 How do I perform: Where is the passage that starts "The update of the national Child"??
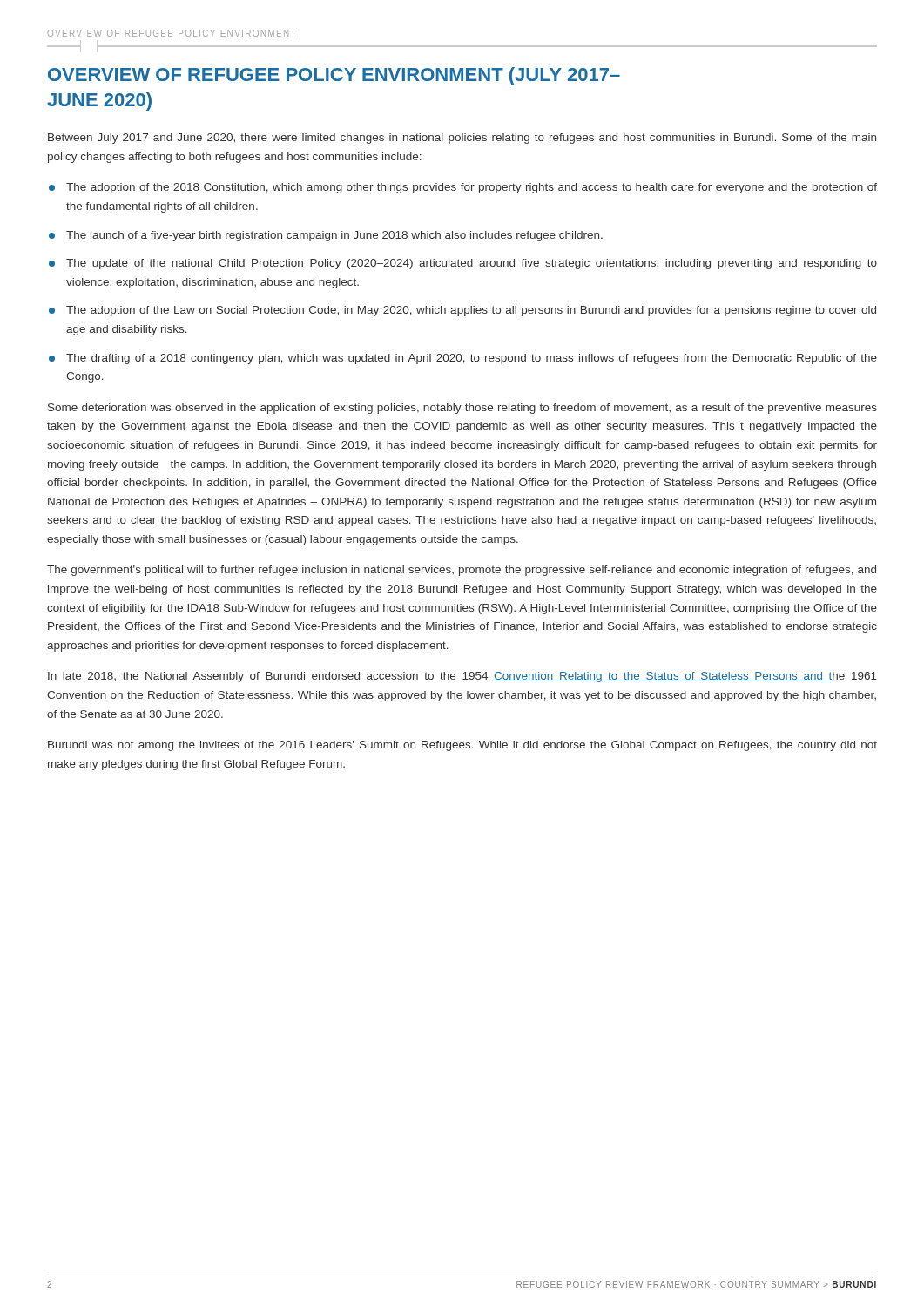[x=472, y=272]
